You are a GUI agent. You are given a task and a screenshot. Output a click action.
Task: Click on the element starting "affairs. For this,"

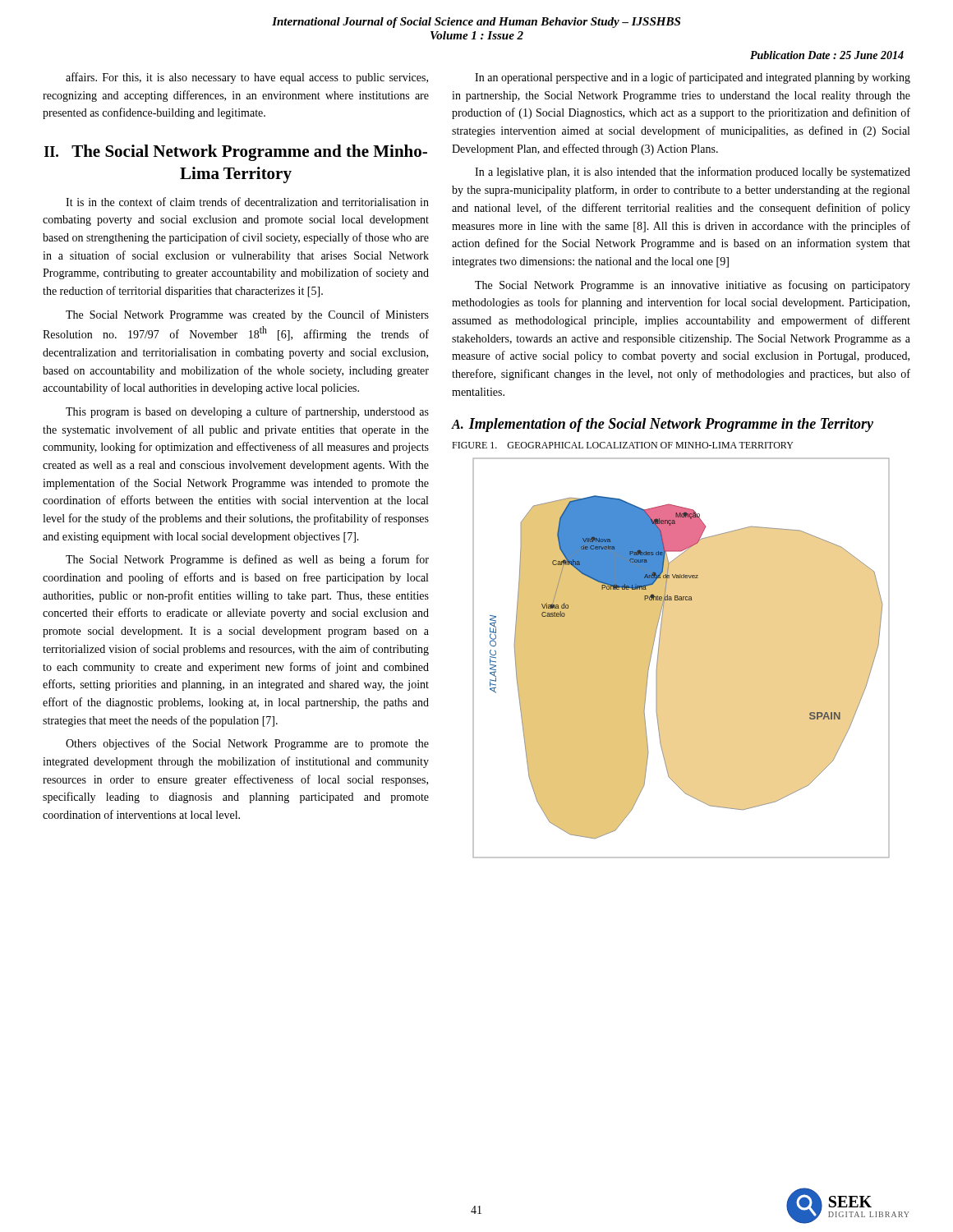(x=236, y=95)
